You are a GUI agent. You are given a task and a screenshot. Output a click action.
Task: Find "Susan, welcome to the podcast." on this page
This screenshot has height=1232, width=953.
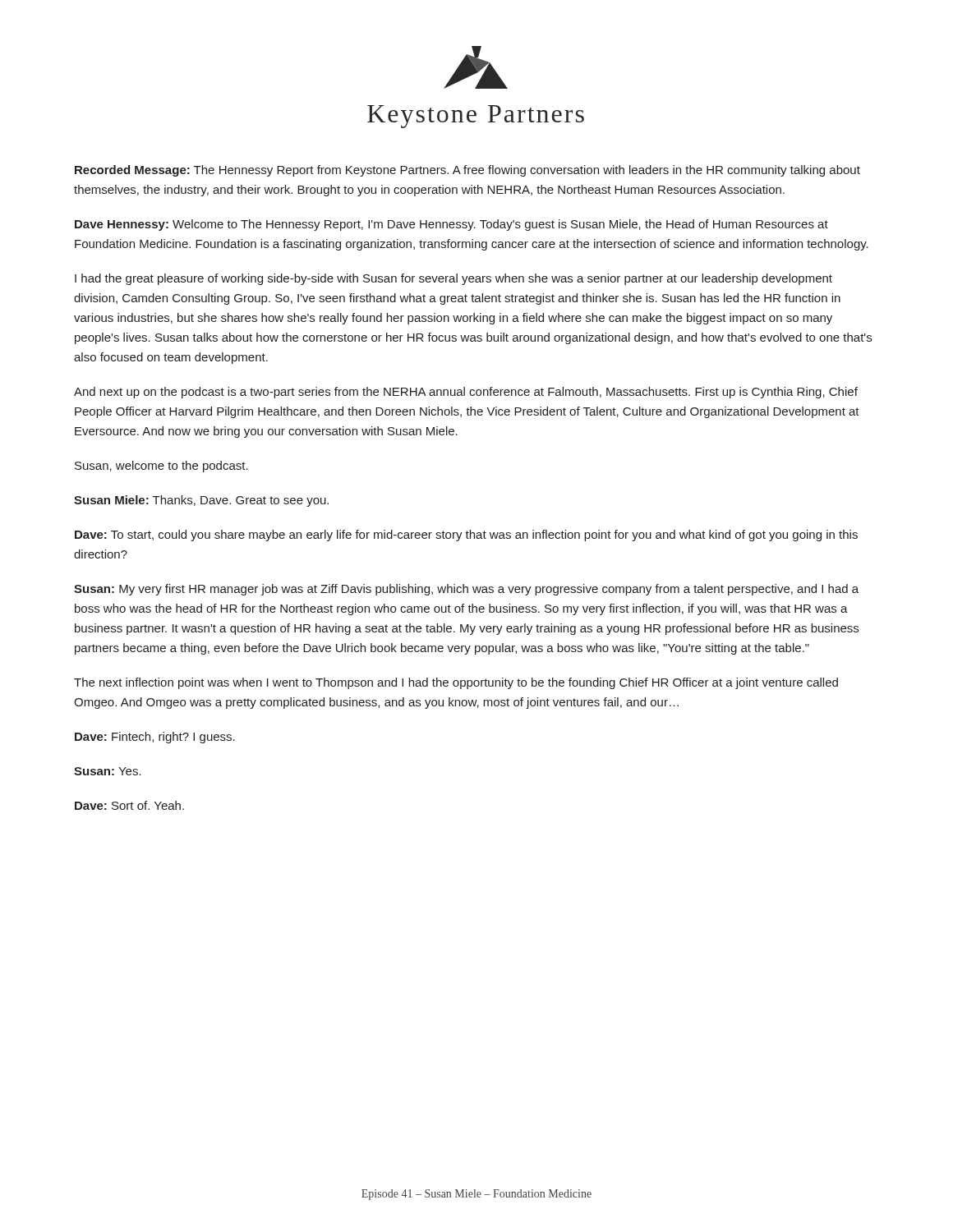click(161, 465)
